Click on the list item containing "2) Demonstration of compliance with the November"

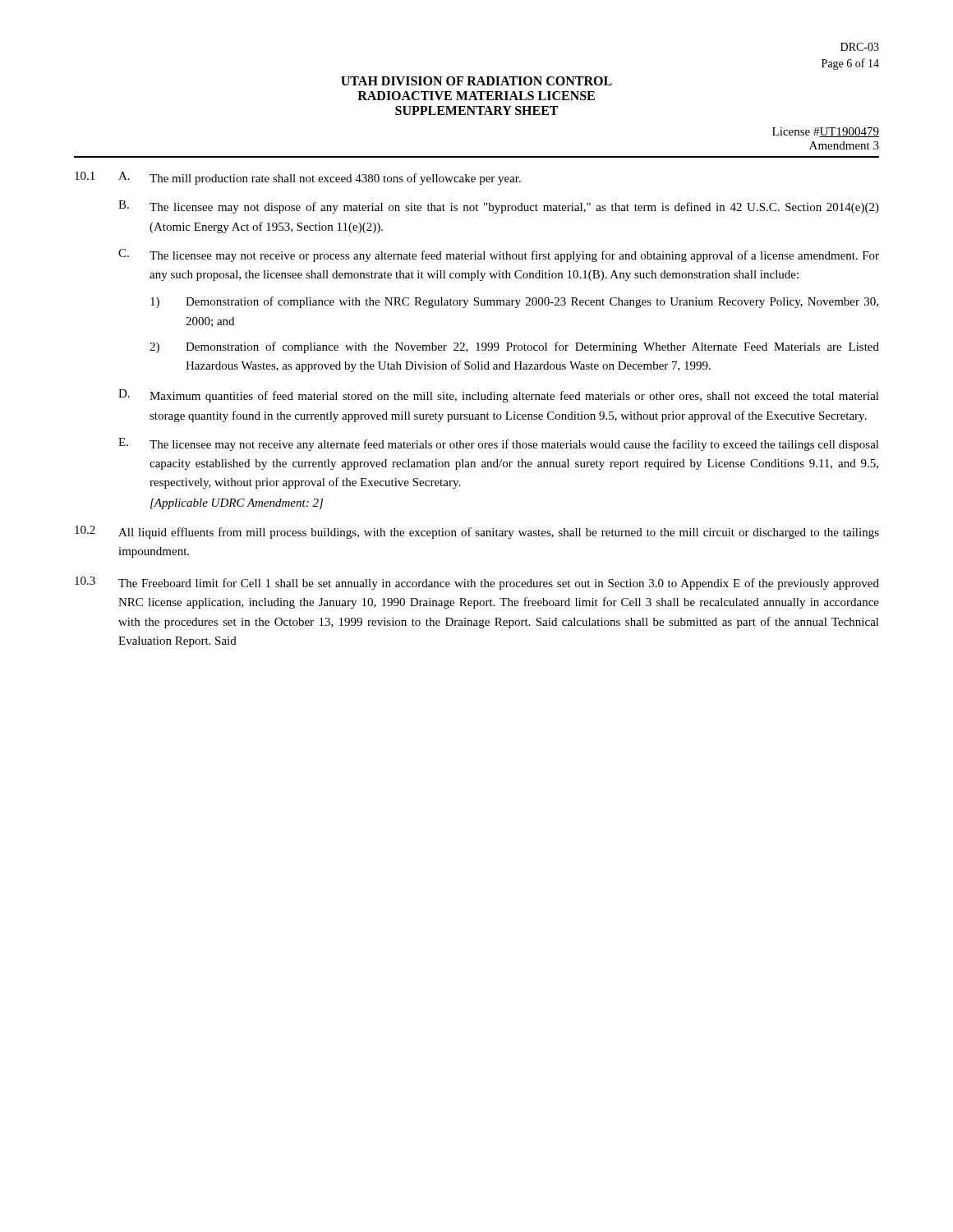coord(514,356)
